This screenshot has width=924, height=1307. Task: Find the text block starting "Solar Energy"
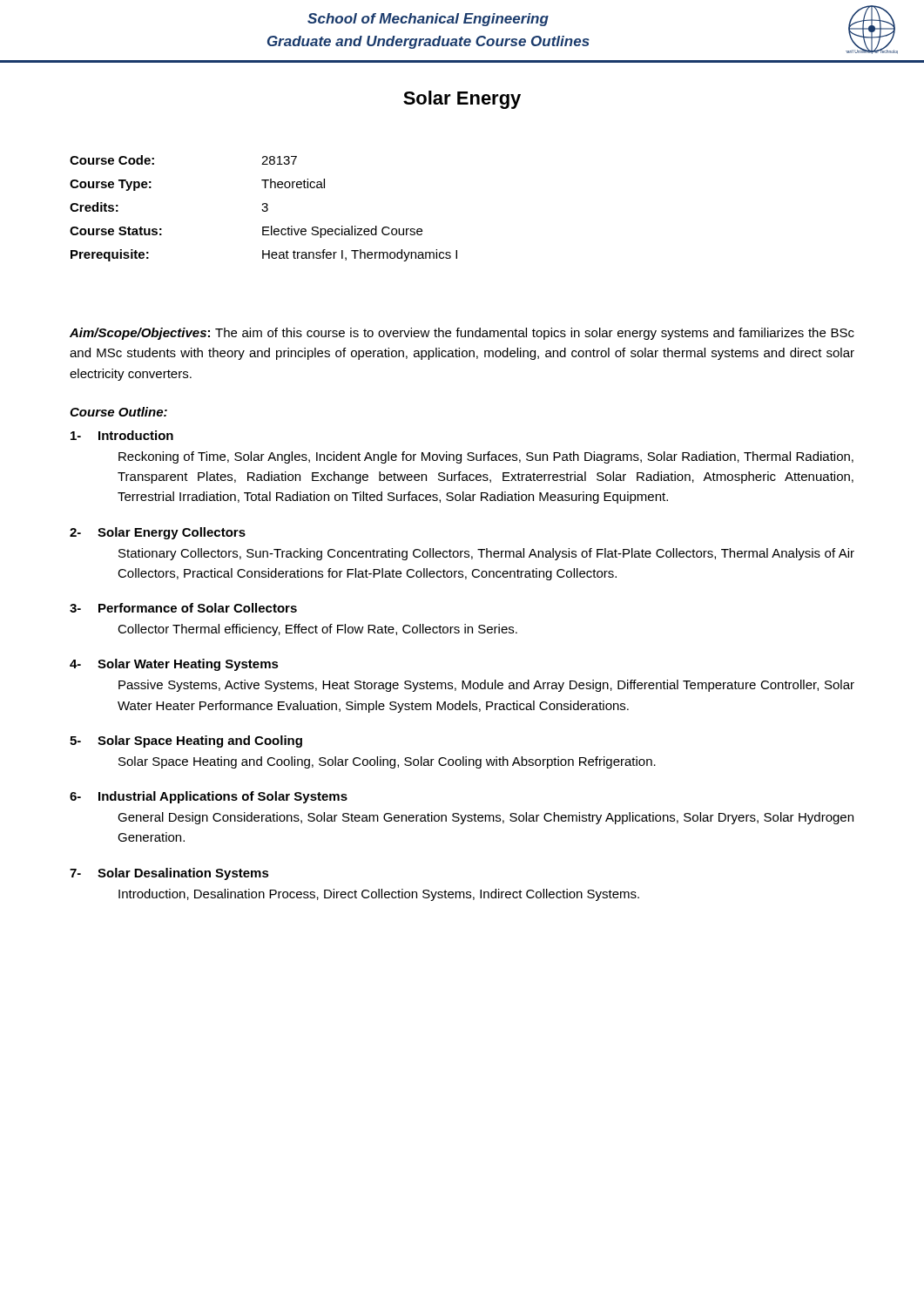(x=462, y=98)
